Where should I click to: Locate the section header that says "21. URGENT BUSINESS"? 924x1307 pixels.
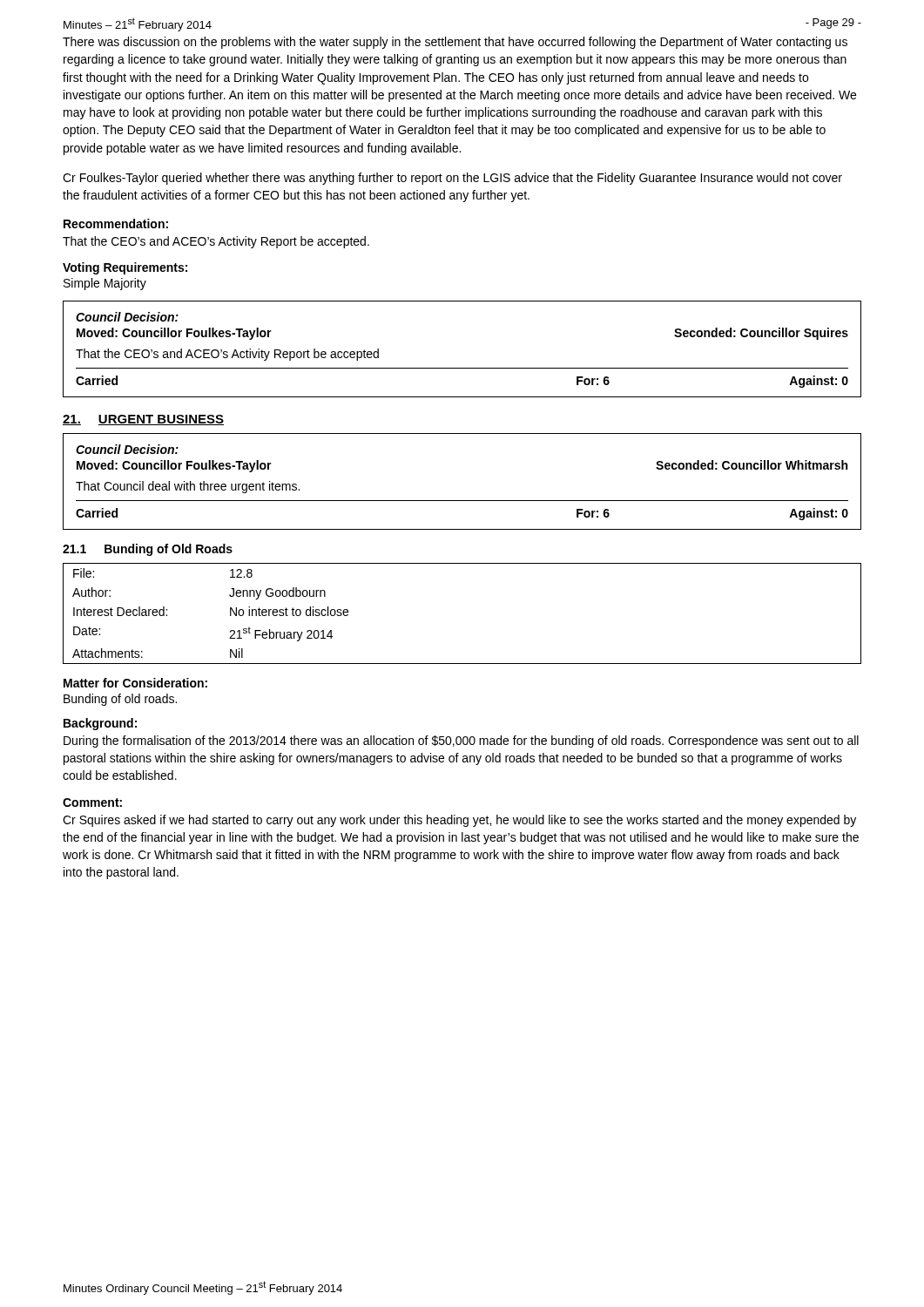[143, 419]
